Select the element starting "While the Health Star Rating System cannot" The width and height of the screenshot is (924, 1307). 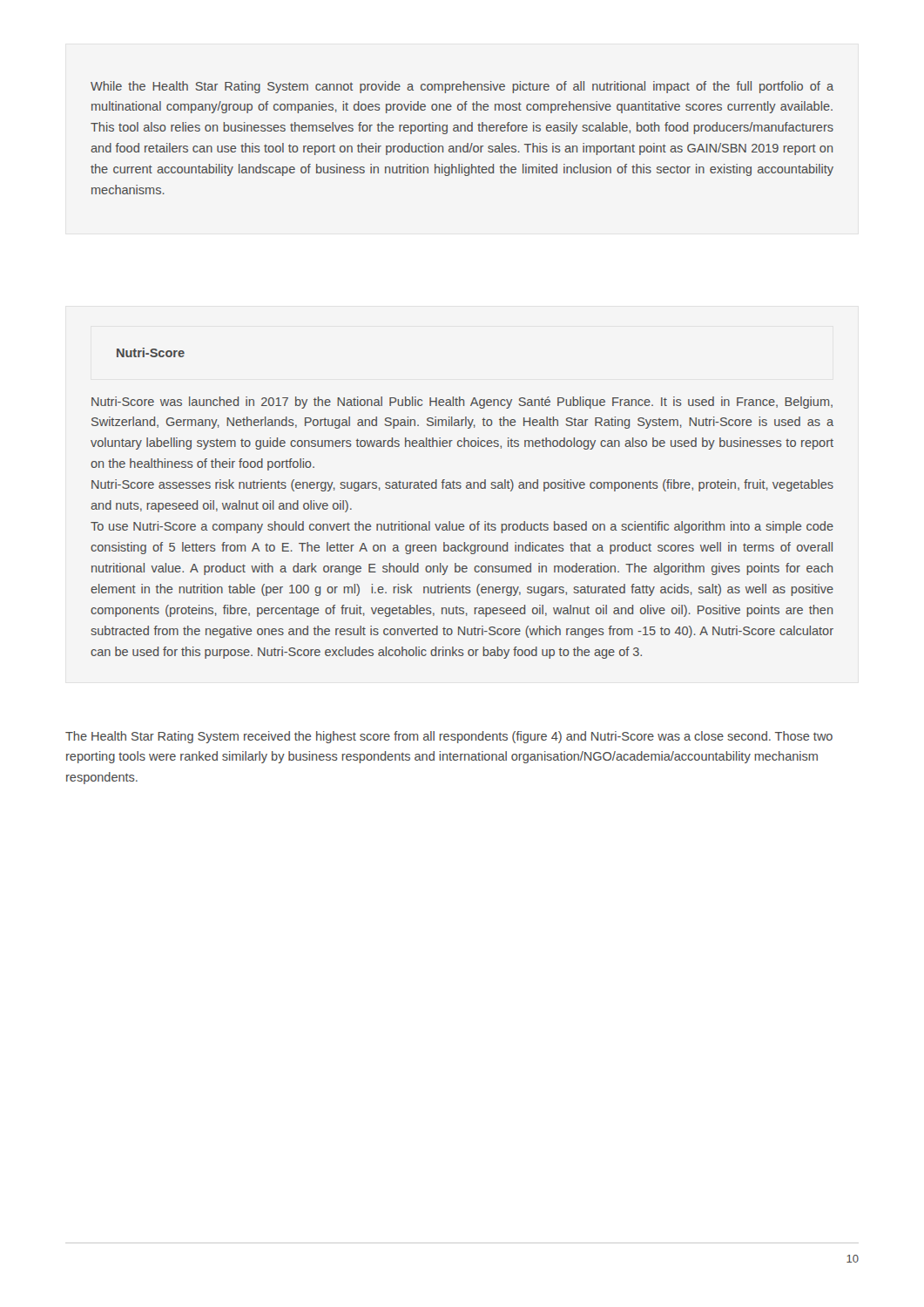point(462,139)
